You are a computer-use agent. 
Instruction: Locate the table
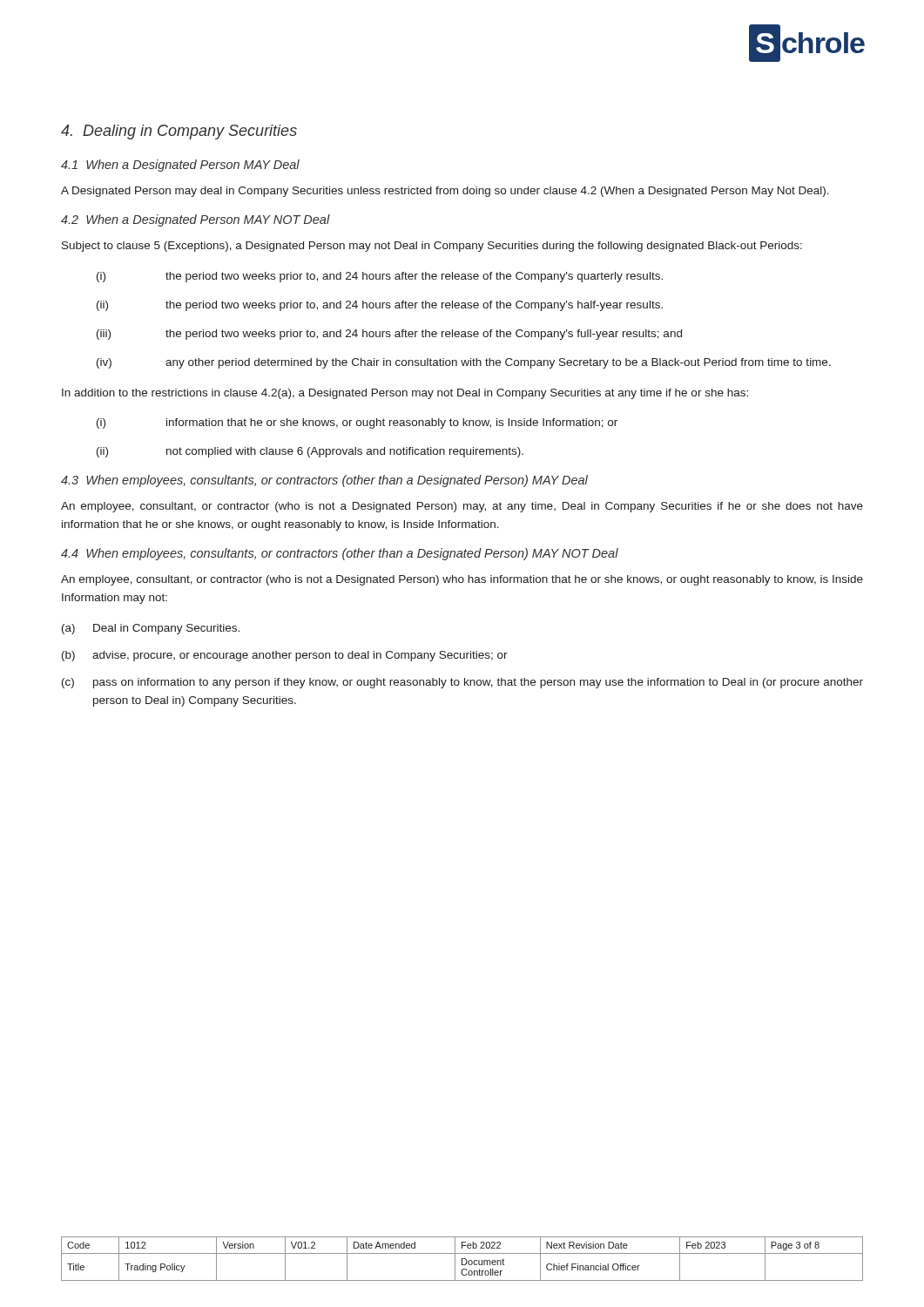tap(462, 1259)
